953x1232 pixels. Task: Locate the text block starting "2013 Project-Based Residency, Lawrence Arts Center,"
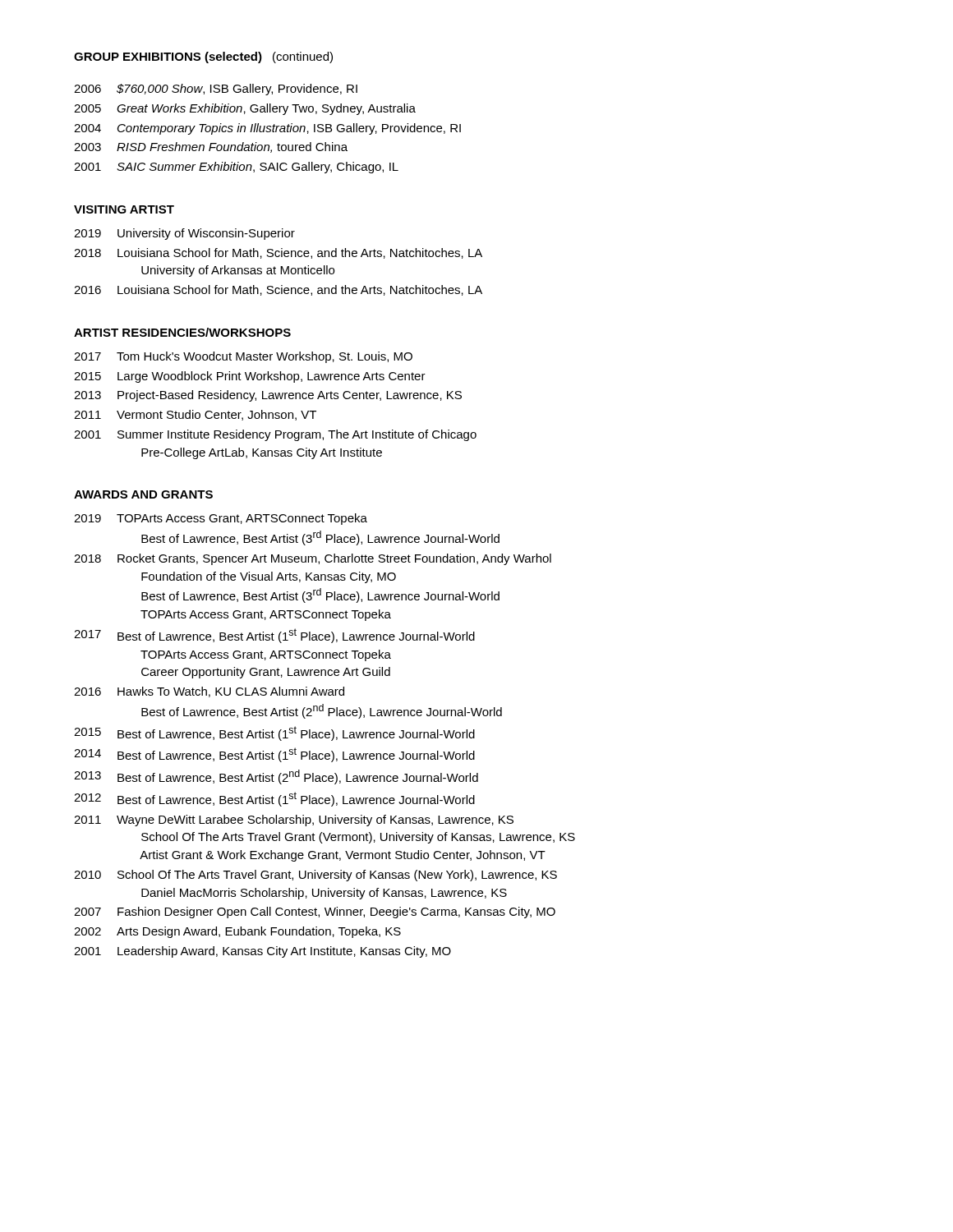coord(268,396)
